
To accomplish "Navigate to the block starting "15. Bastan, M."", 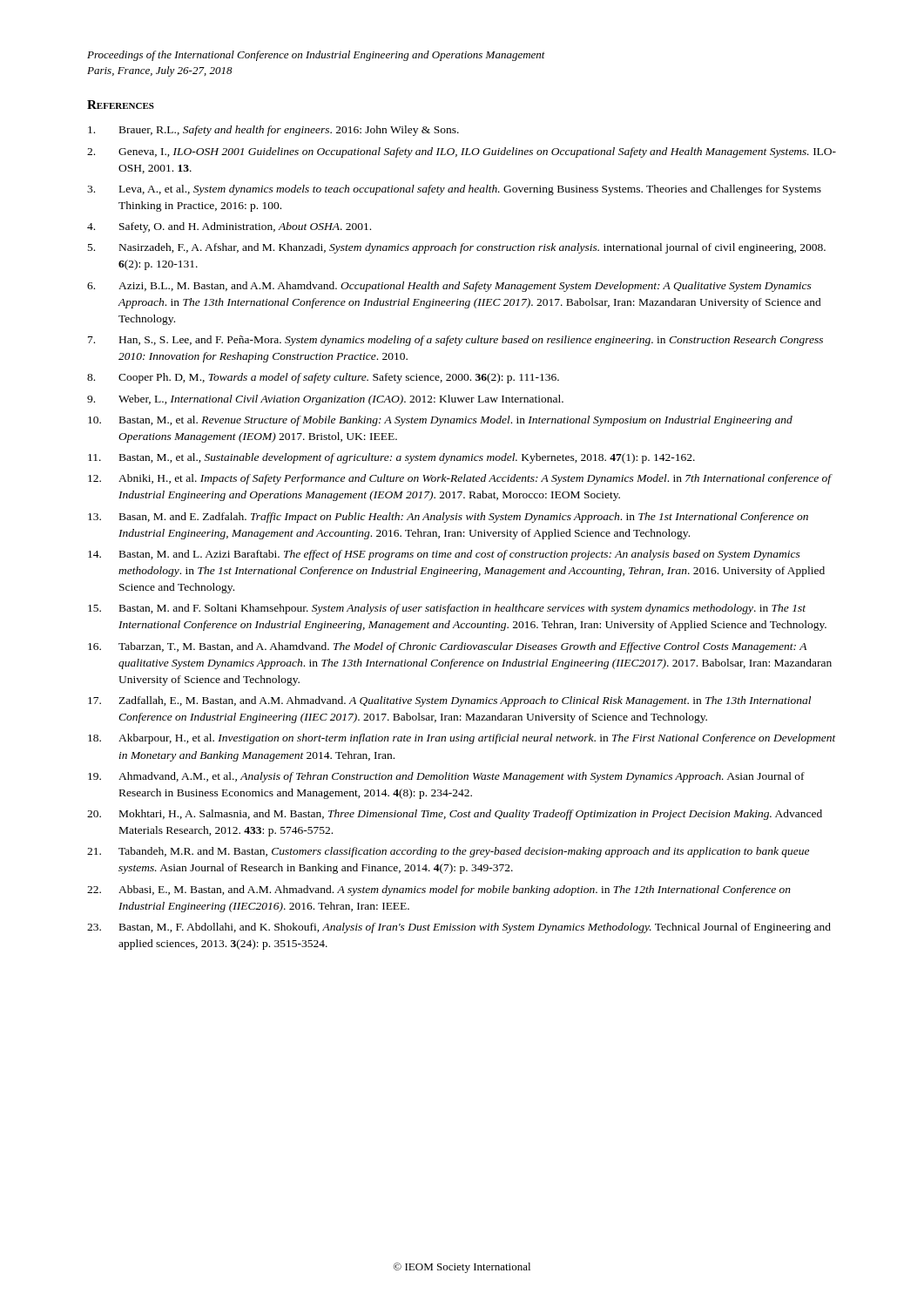I will (x=462, y=616).
